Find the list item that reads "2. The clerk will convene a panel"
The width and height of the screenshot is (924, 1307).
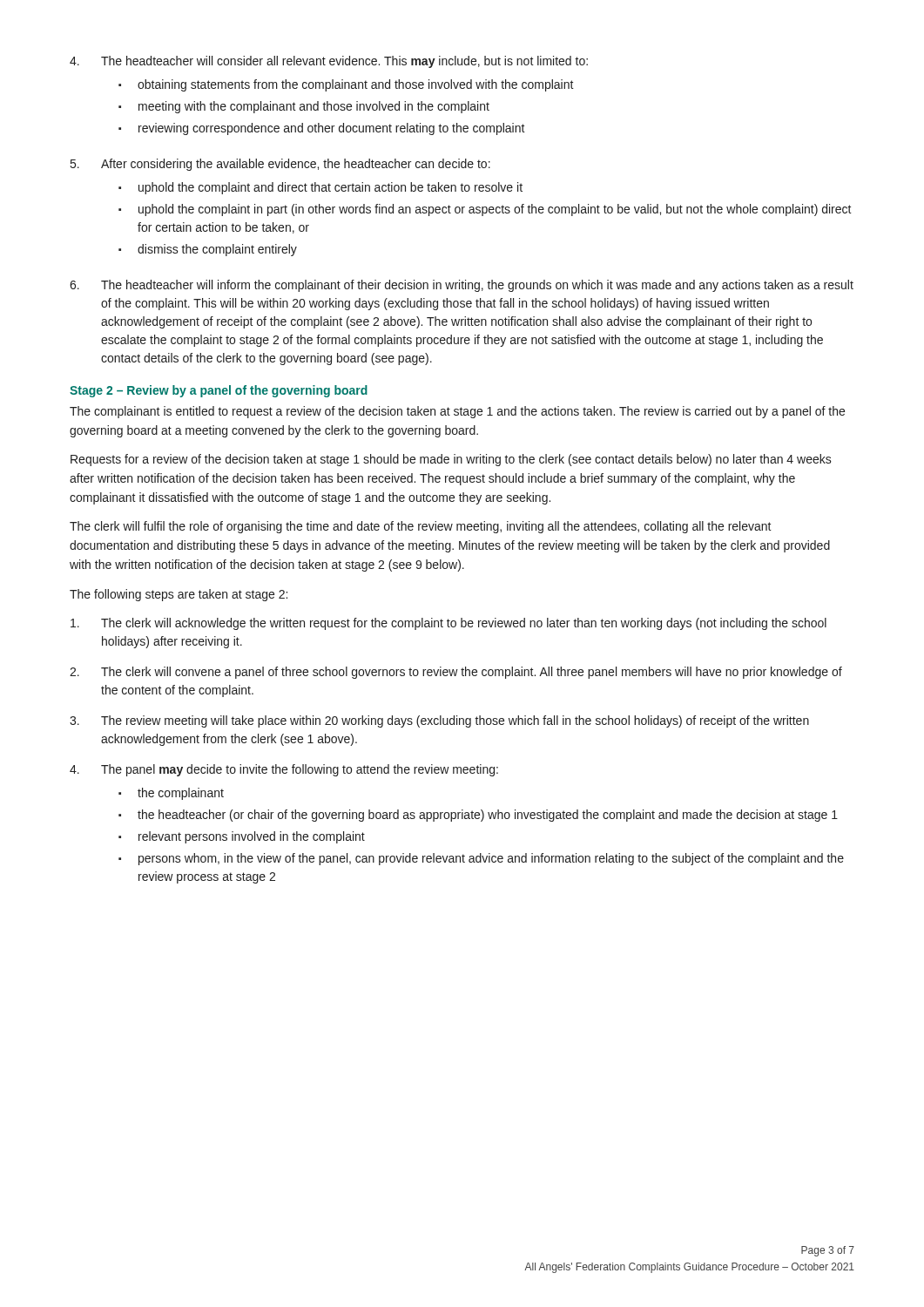[x=462, y=682]
